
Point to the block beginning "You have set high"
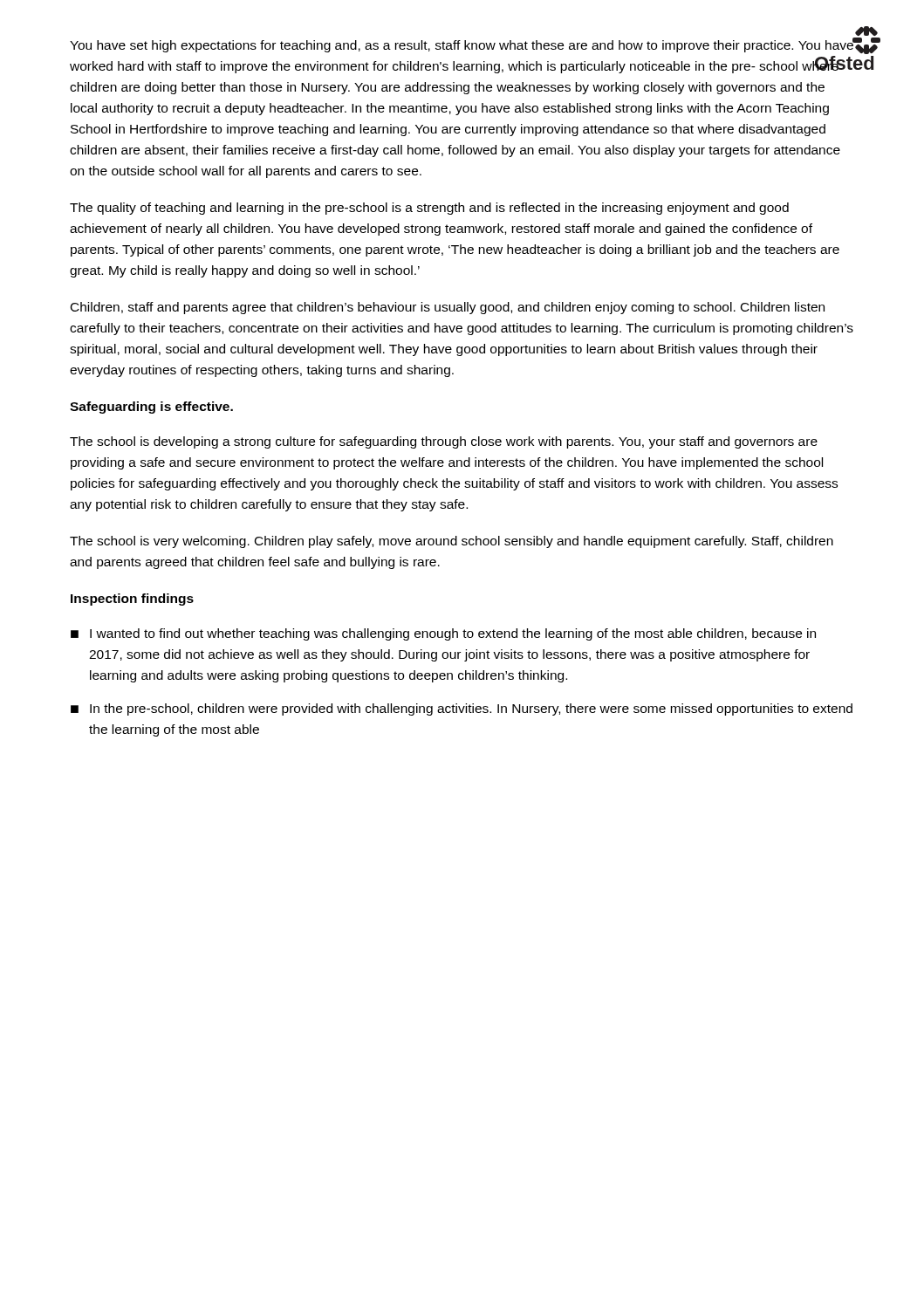[462, 108]
